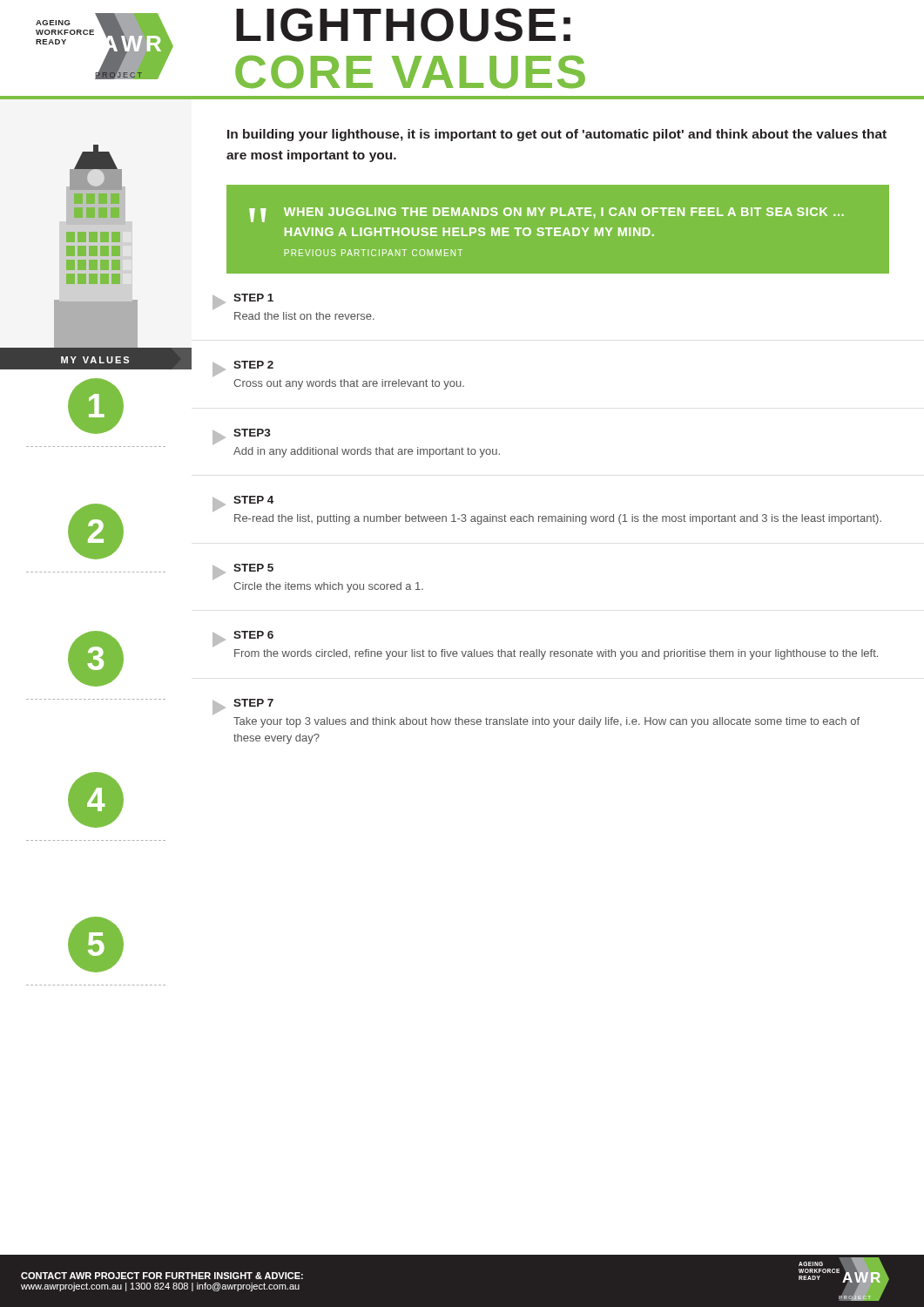
Task: Find the block on this page that starts "" WHEN JUGGLING"
Action: click(558, 227)
